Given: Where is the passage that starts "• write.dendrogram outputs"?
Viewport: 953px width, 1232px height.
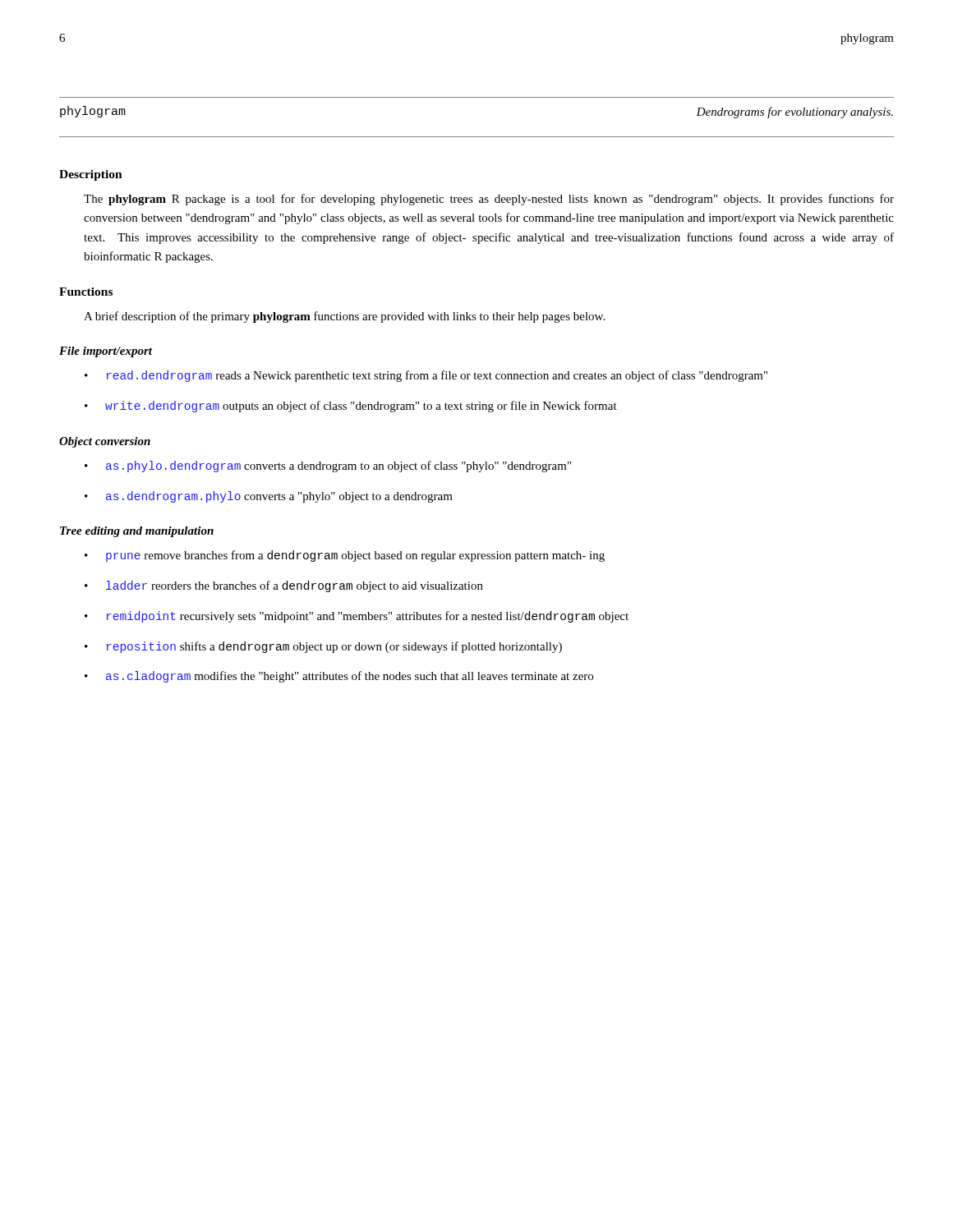Looking at the screenshot, I should coord(350,406).
